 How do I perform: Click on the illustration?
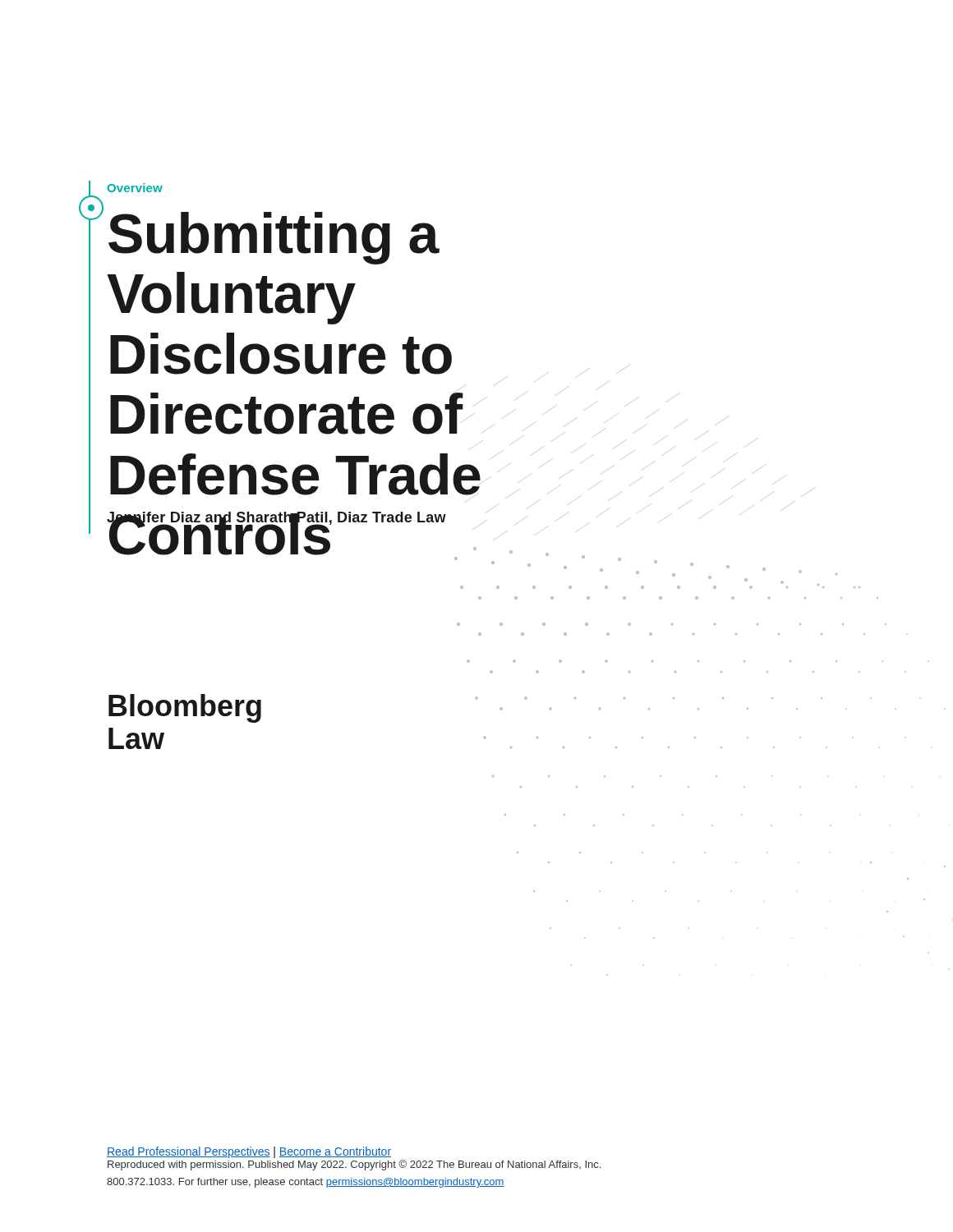coord(698,616)
